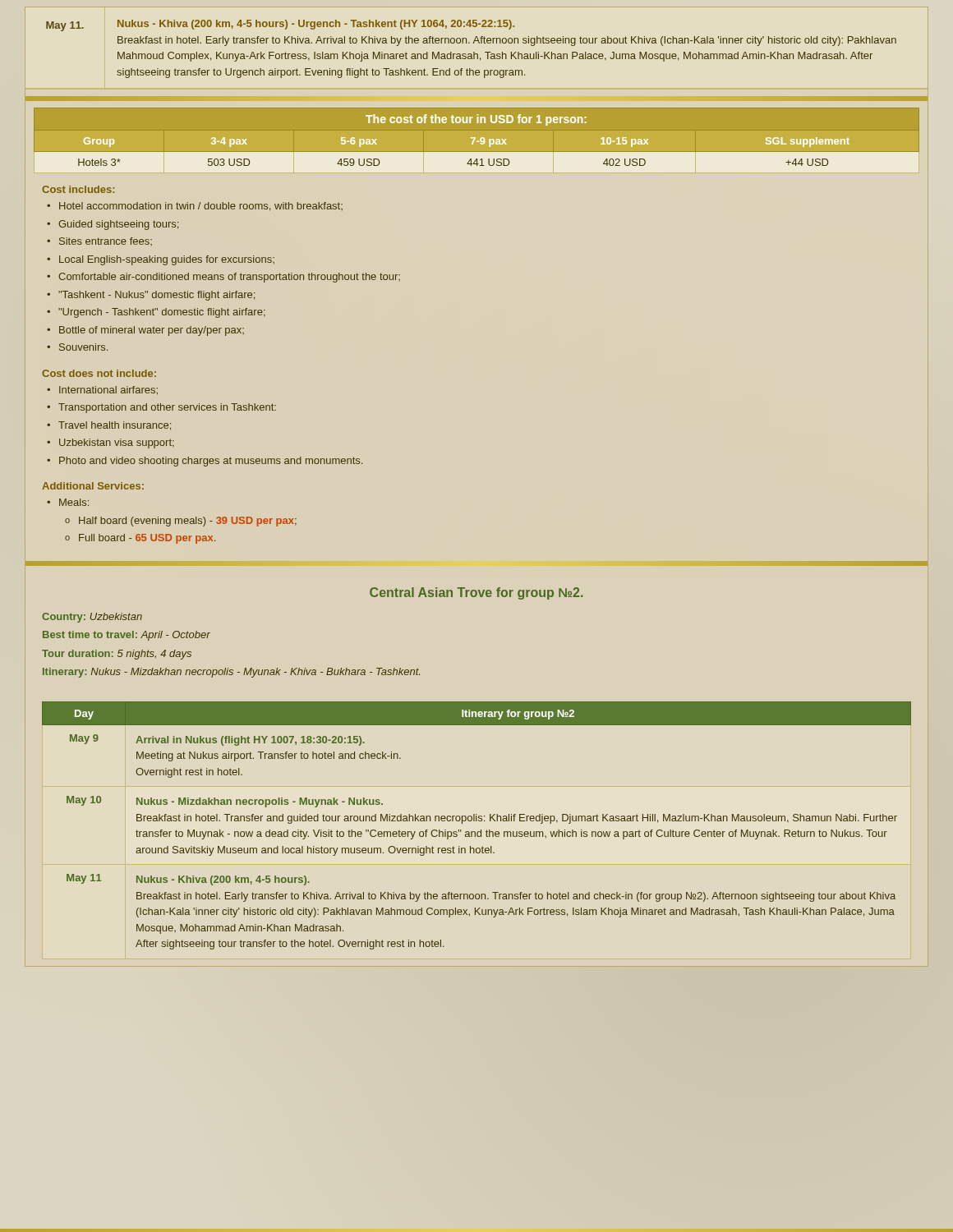The image size is (953, 1232).
Task: Click where it says "Local English-speaking guides for excursions;"
Action: [x=167, y=259]
